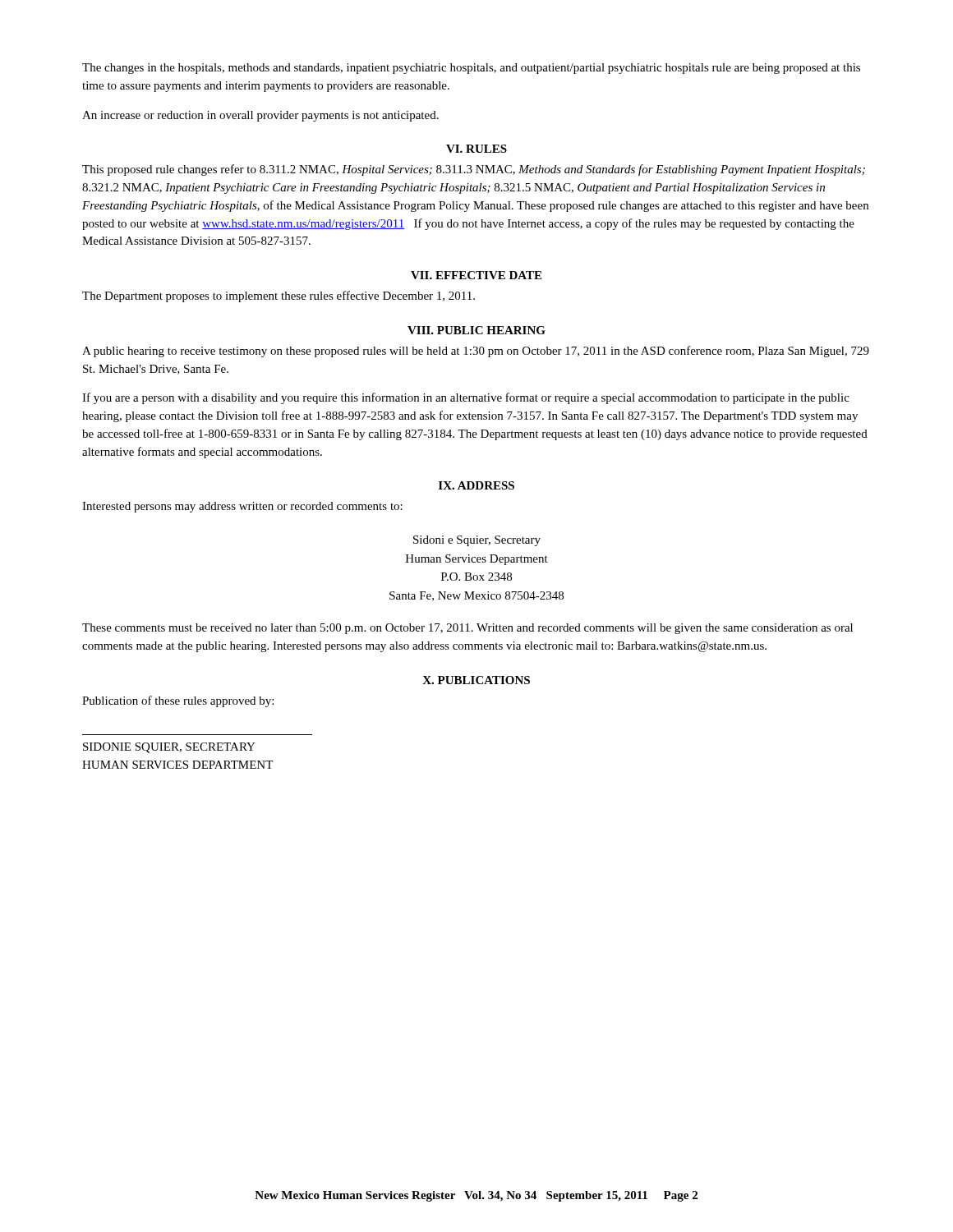Select the text block that says "A public hearing to receive testimony on"

click(476, 359)
